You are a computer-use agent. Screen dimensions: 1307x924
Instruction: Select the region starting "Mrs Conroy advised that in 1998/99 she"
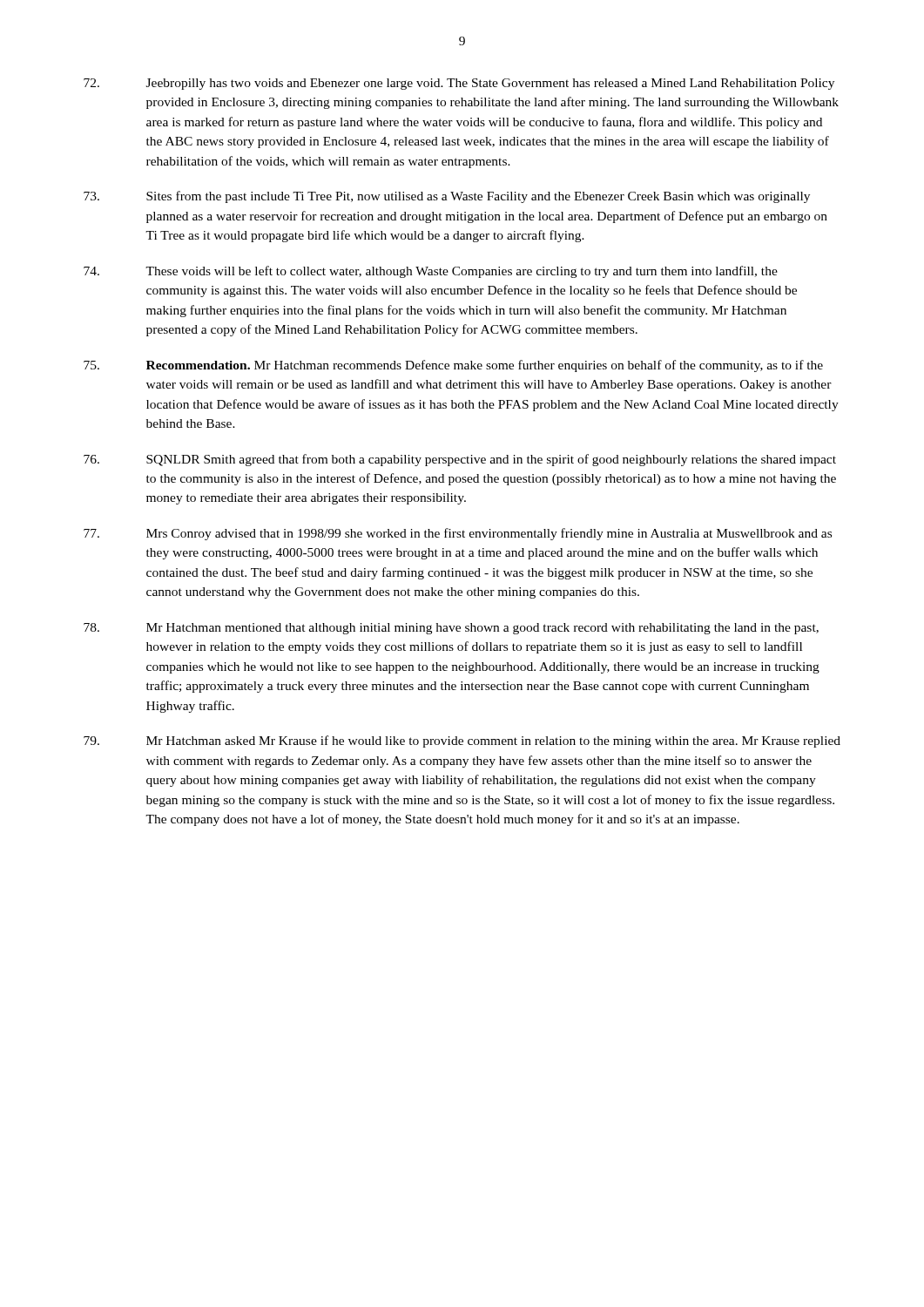[462, 563]
